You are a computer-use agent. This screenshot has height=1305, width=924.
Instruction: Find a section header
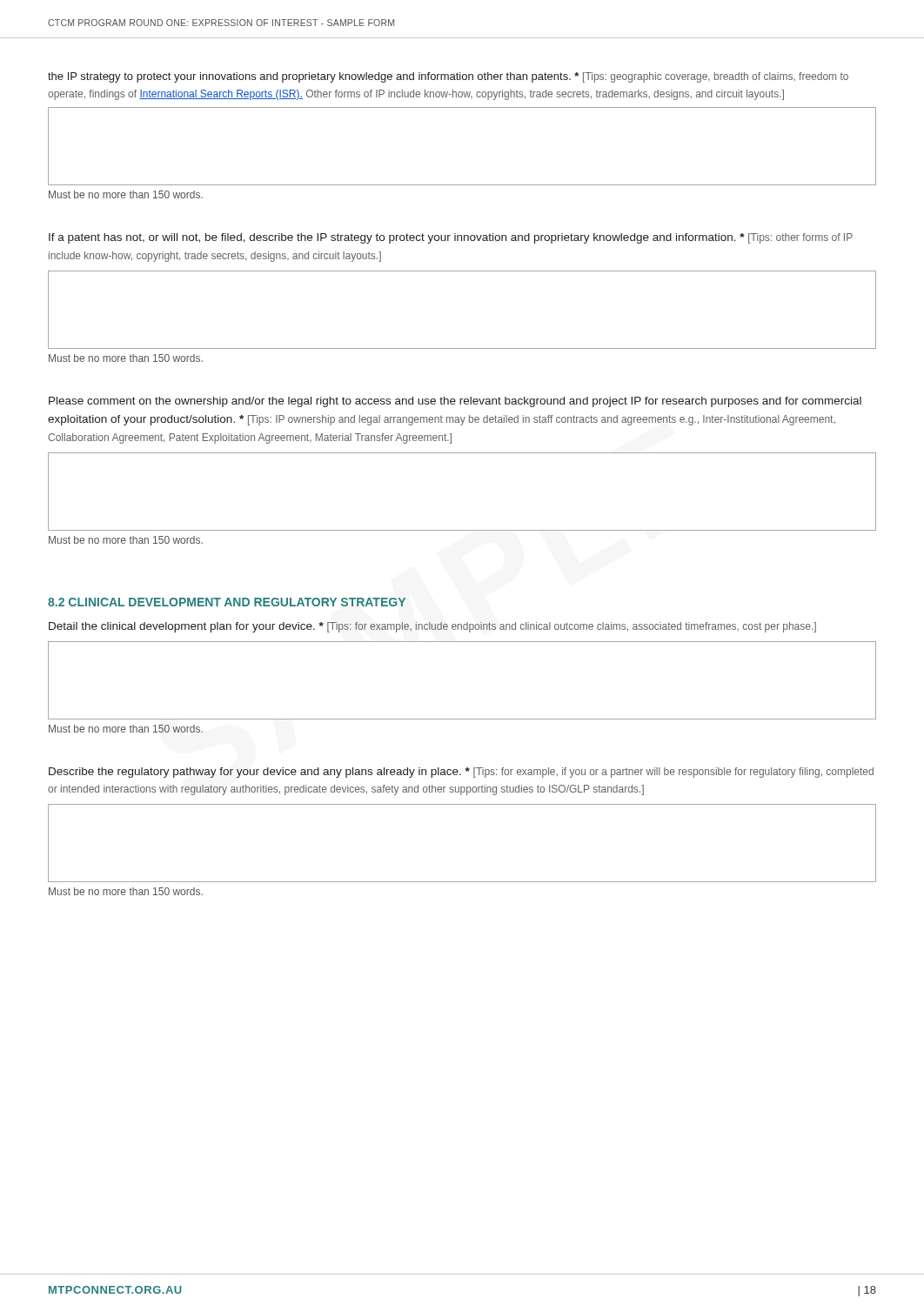pyautogui.click(x=227, y=602)
